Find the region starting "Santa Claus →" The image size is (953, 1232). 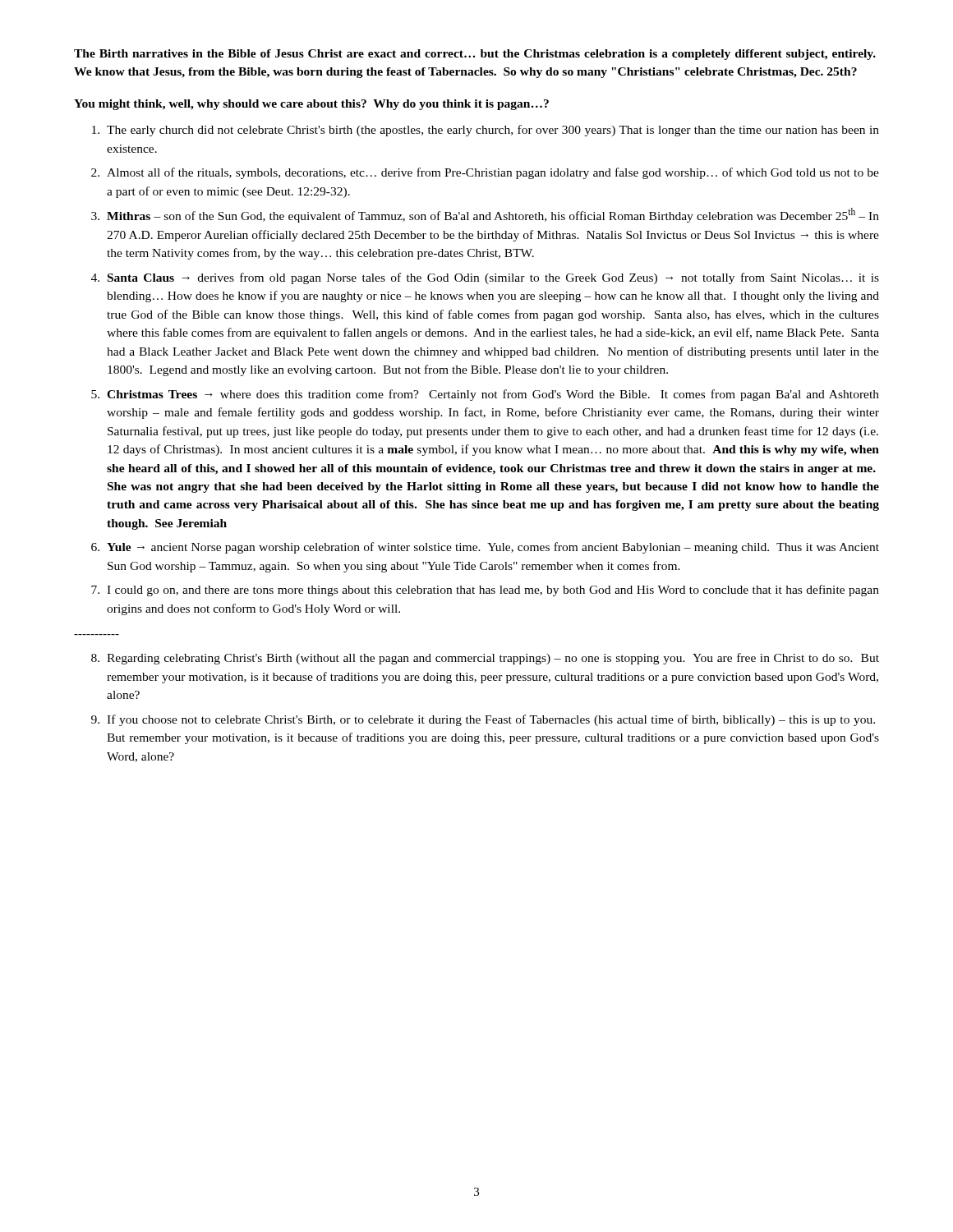[x=493, y=323]
